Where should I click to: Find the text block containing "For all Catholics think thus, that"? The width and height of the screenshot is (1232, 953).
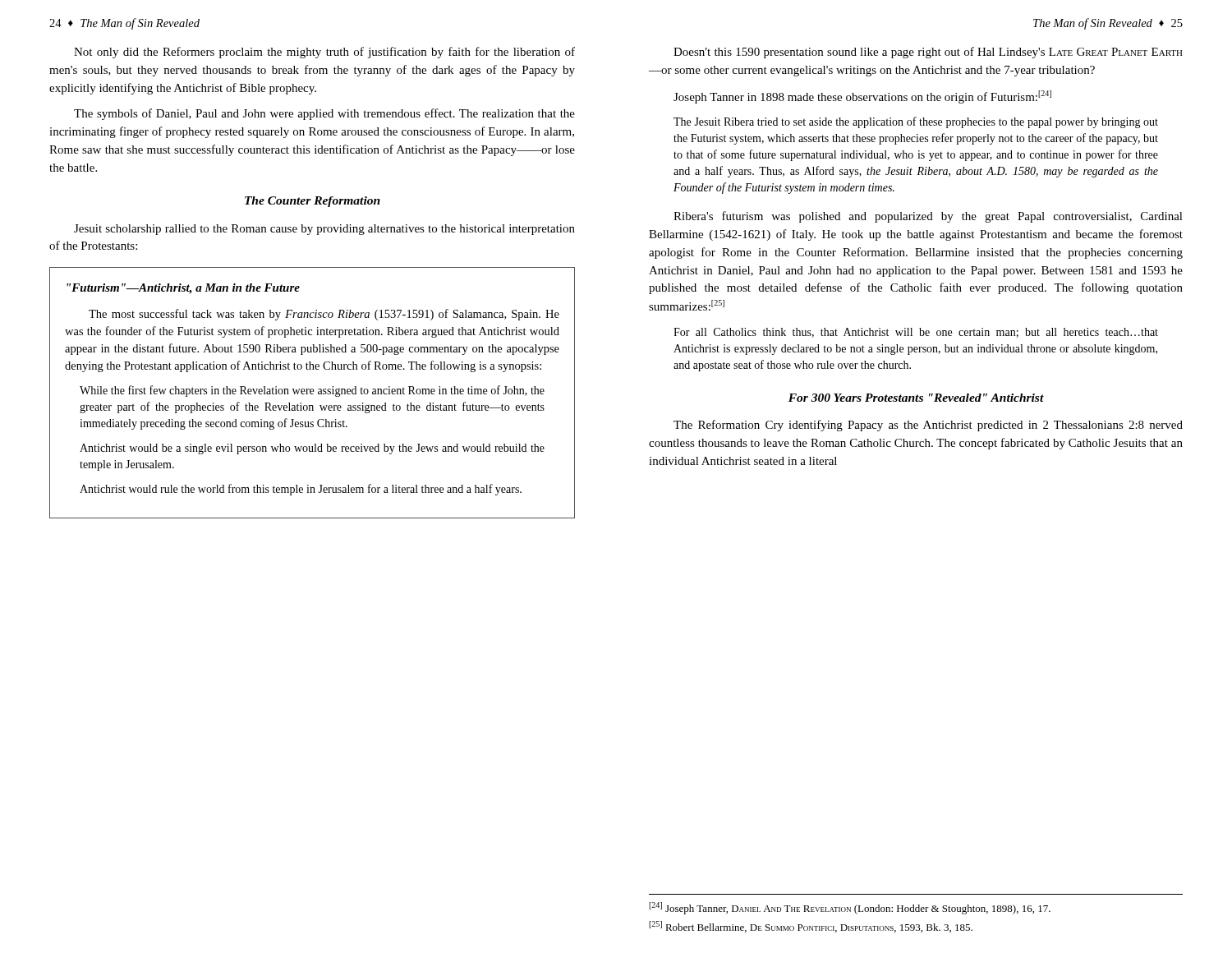click(x=916, y=349)
